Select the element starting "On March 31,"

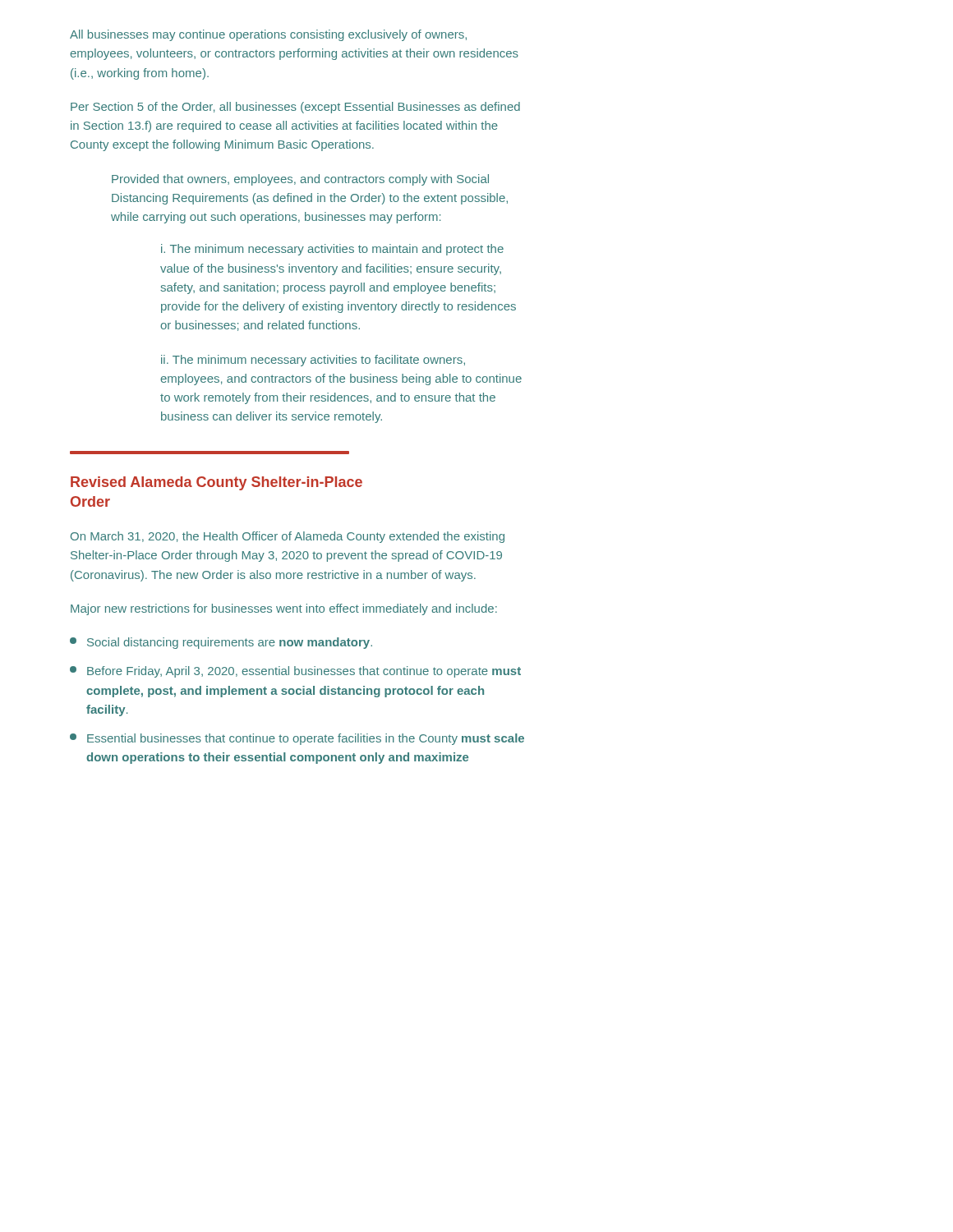click(300, 555)
